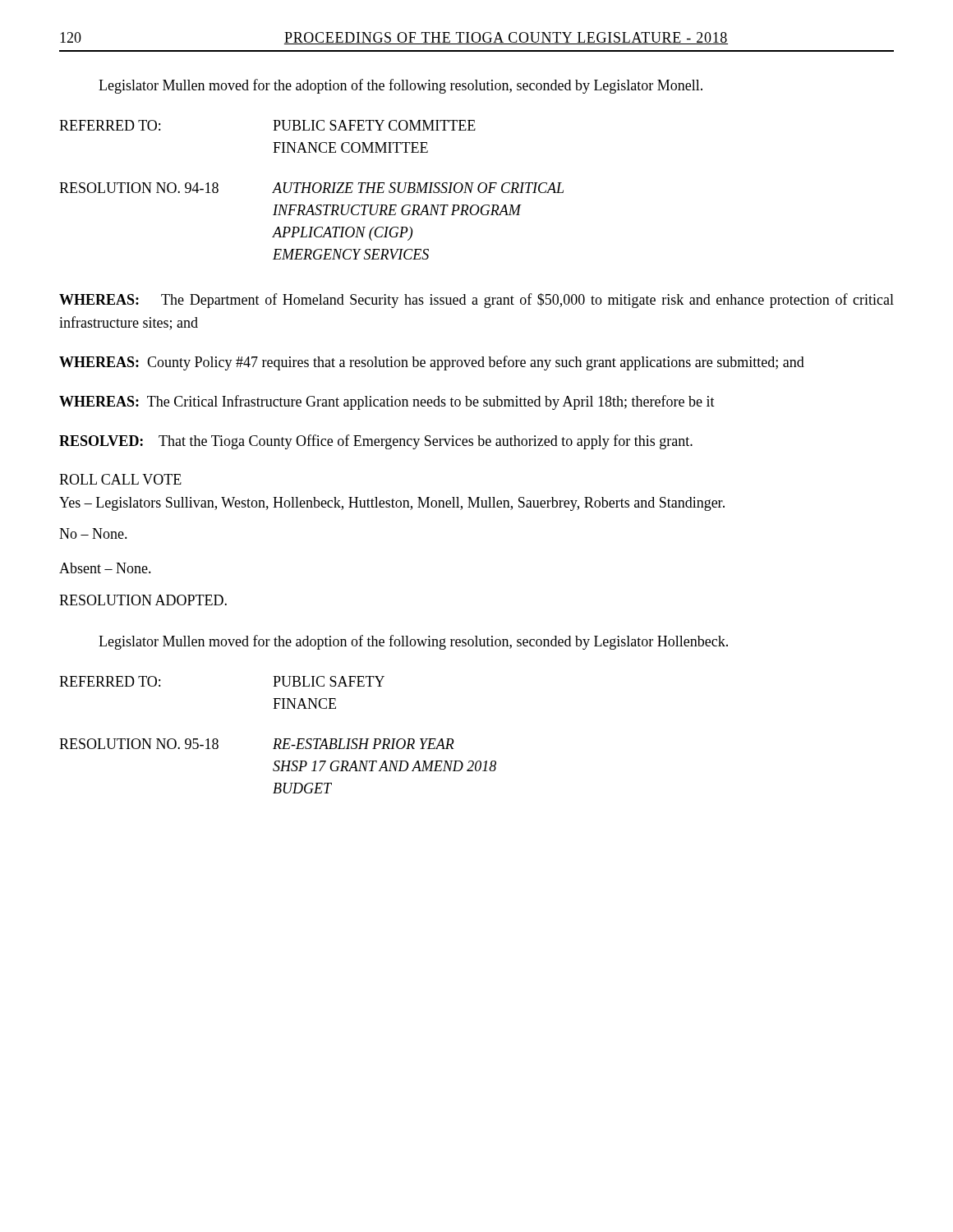Find the text block that reads "RESOLUTION NO. 94-18 AUTHORIZE THE SUBMISSION OF CRITICAL"
The width and height of the screenshot is (953, 1232).
[312, 222]
